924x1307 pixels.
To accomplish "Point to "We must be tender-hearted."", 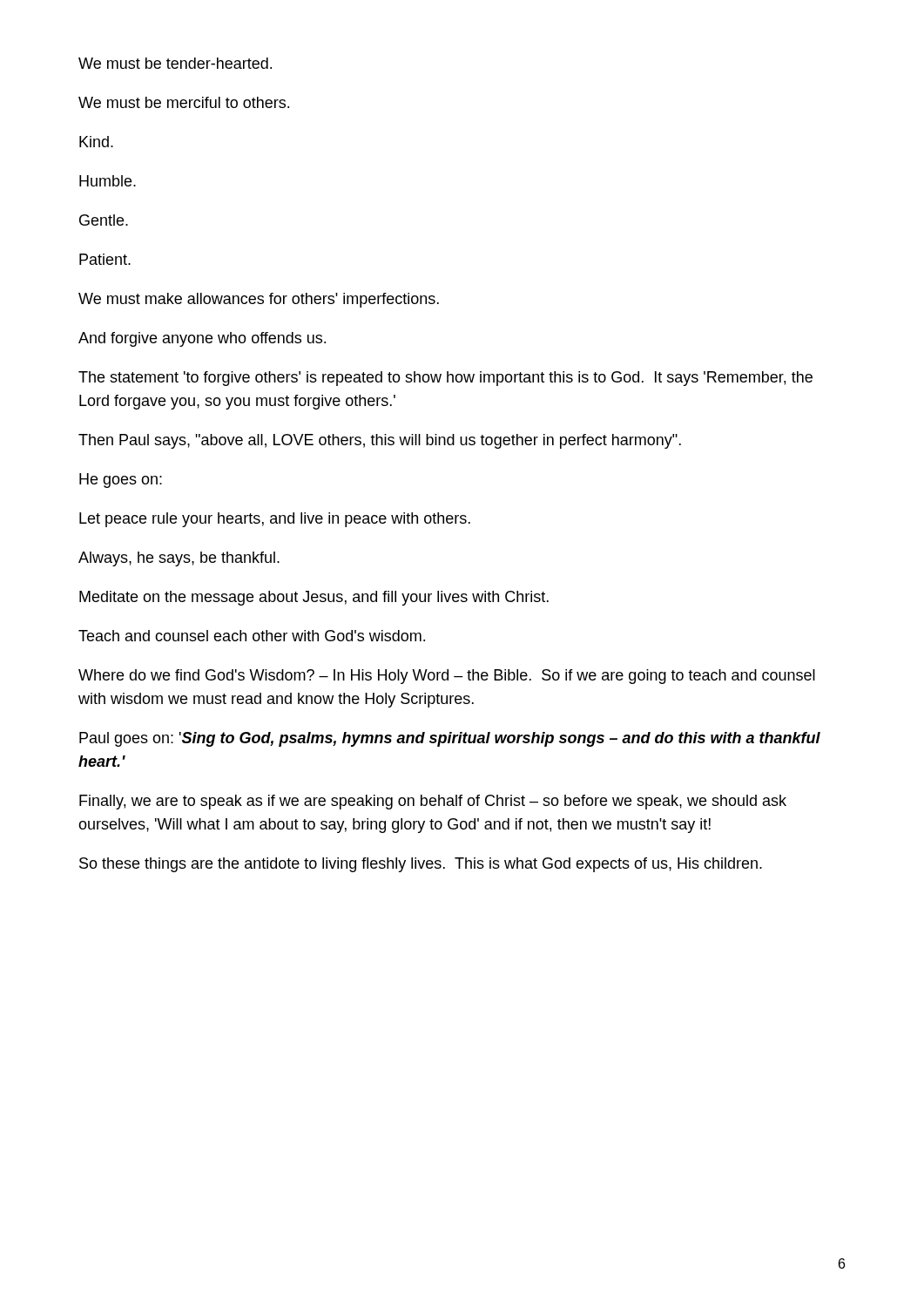I will point(176,64).
